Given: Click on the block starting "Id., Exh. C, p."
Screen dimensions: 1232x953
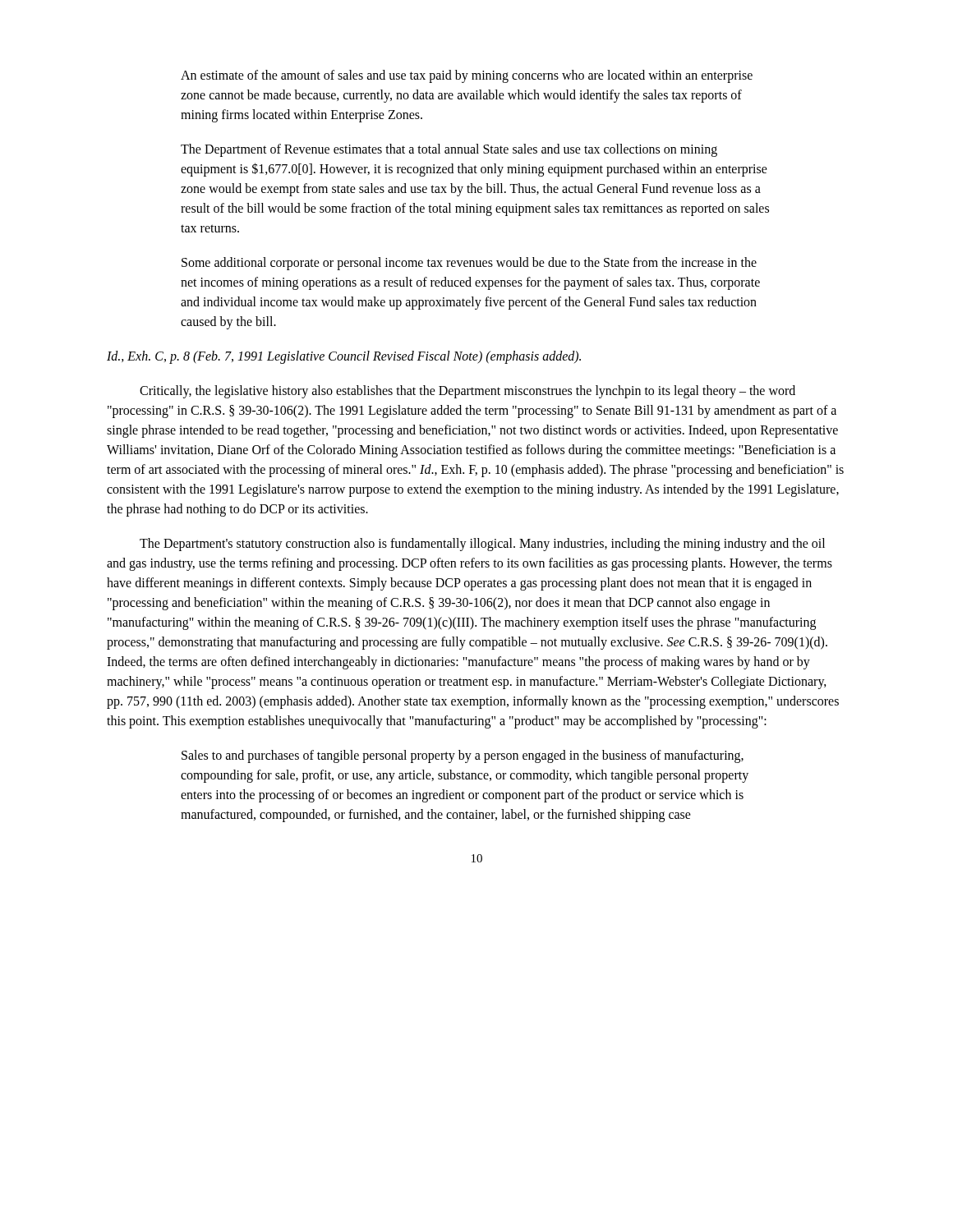Looking at the screenshot, I should (344, 356).
